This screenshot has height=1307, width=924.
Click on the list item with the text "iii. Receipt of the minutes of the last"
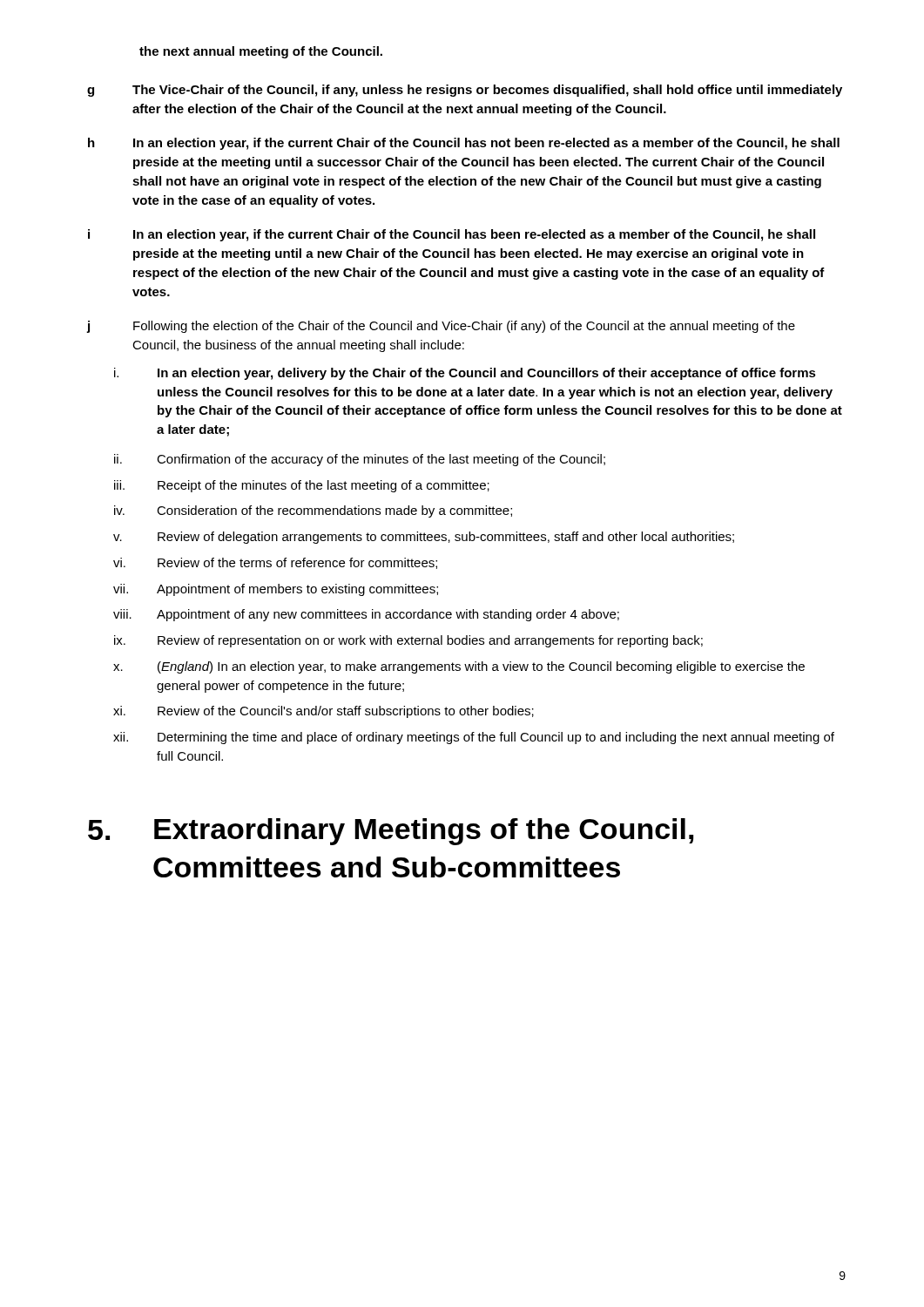click(479, 485)
